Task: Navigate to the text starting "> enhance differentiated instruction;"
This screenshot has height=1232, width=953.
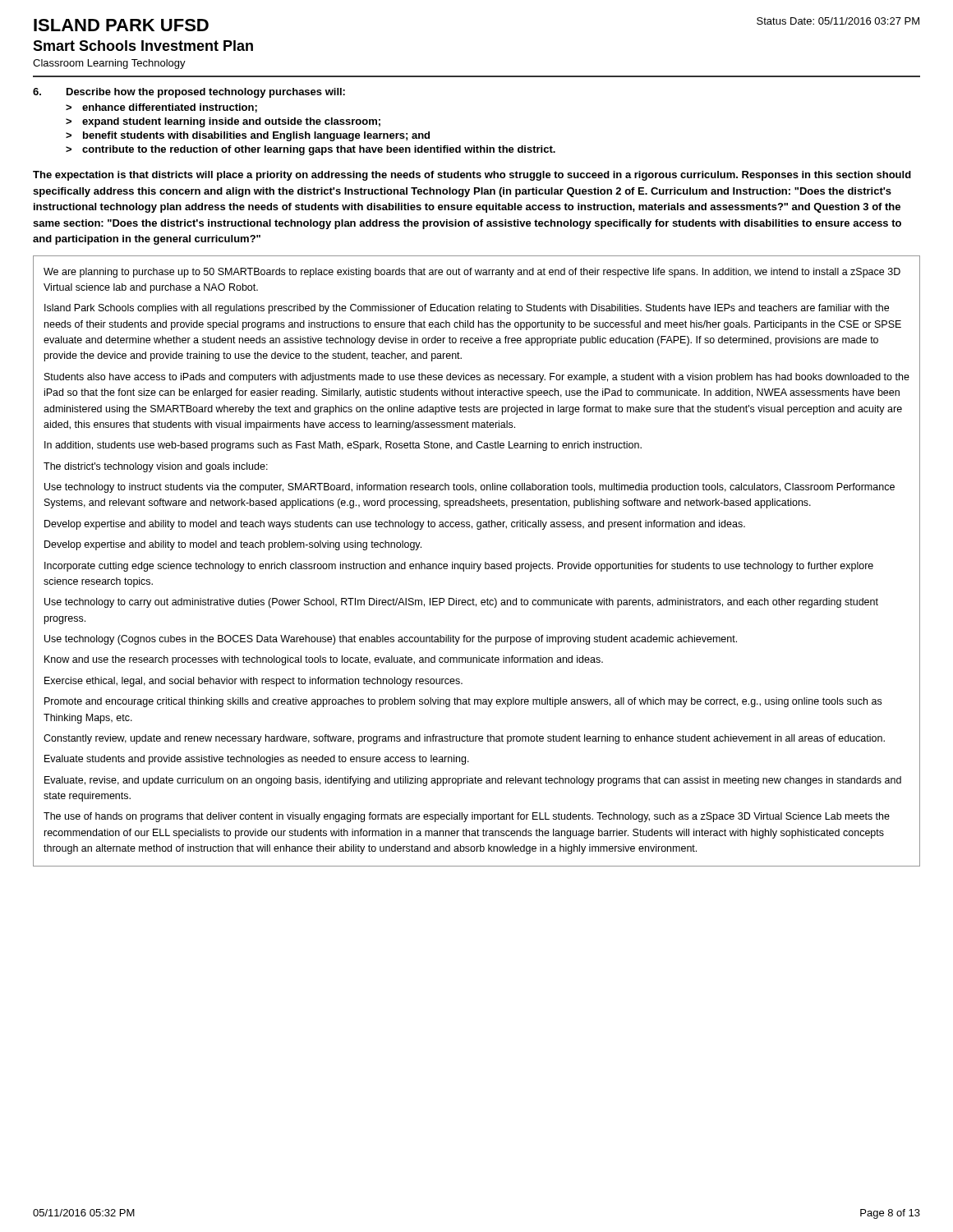Action: [162, 107]
